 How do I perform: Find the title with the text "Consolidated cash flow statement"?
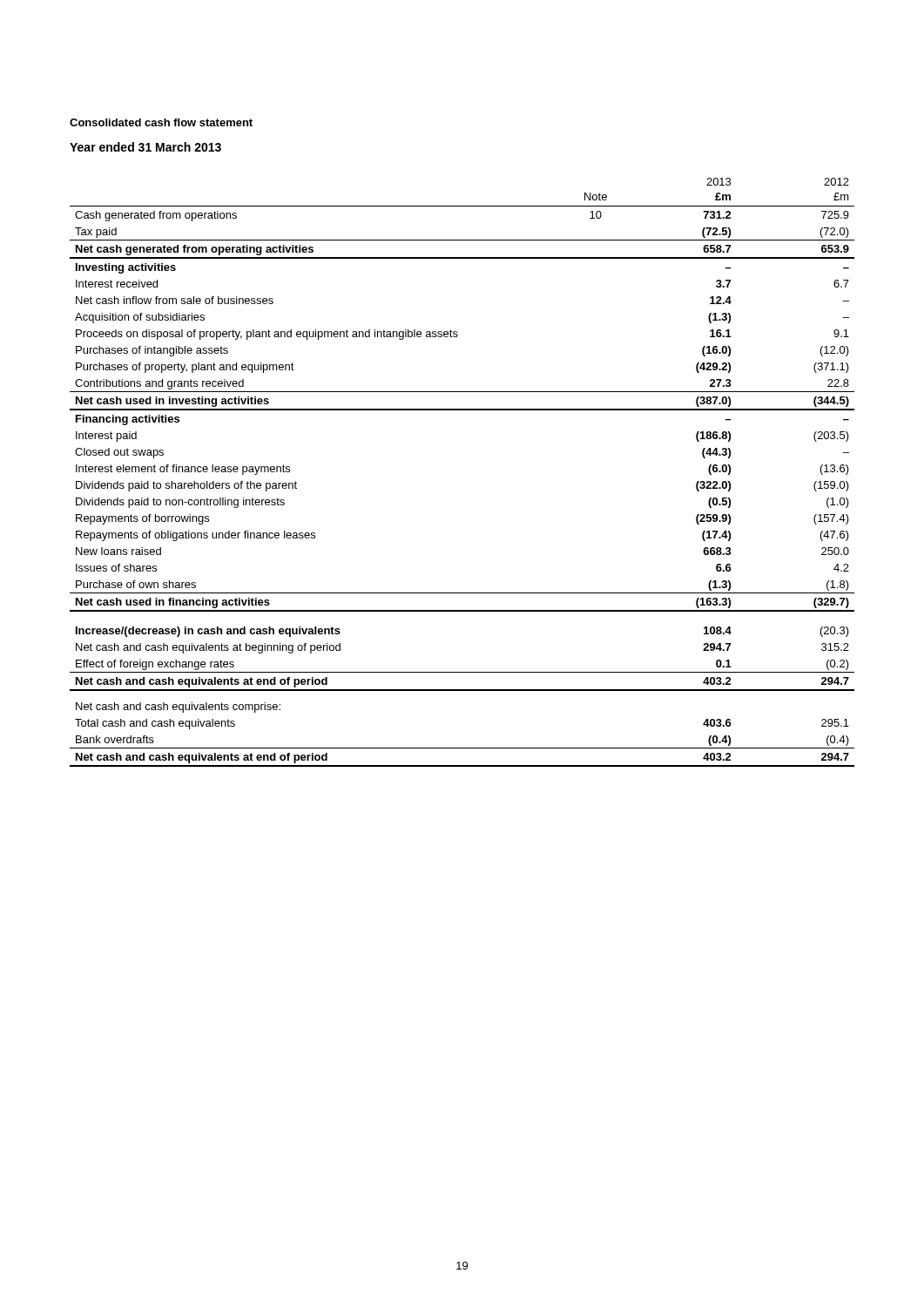[x=161, y=122]
